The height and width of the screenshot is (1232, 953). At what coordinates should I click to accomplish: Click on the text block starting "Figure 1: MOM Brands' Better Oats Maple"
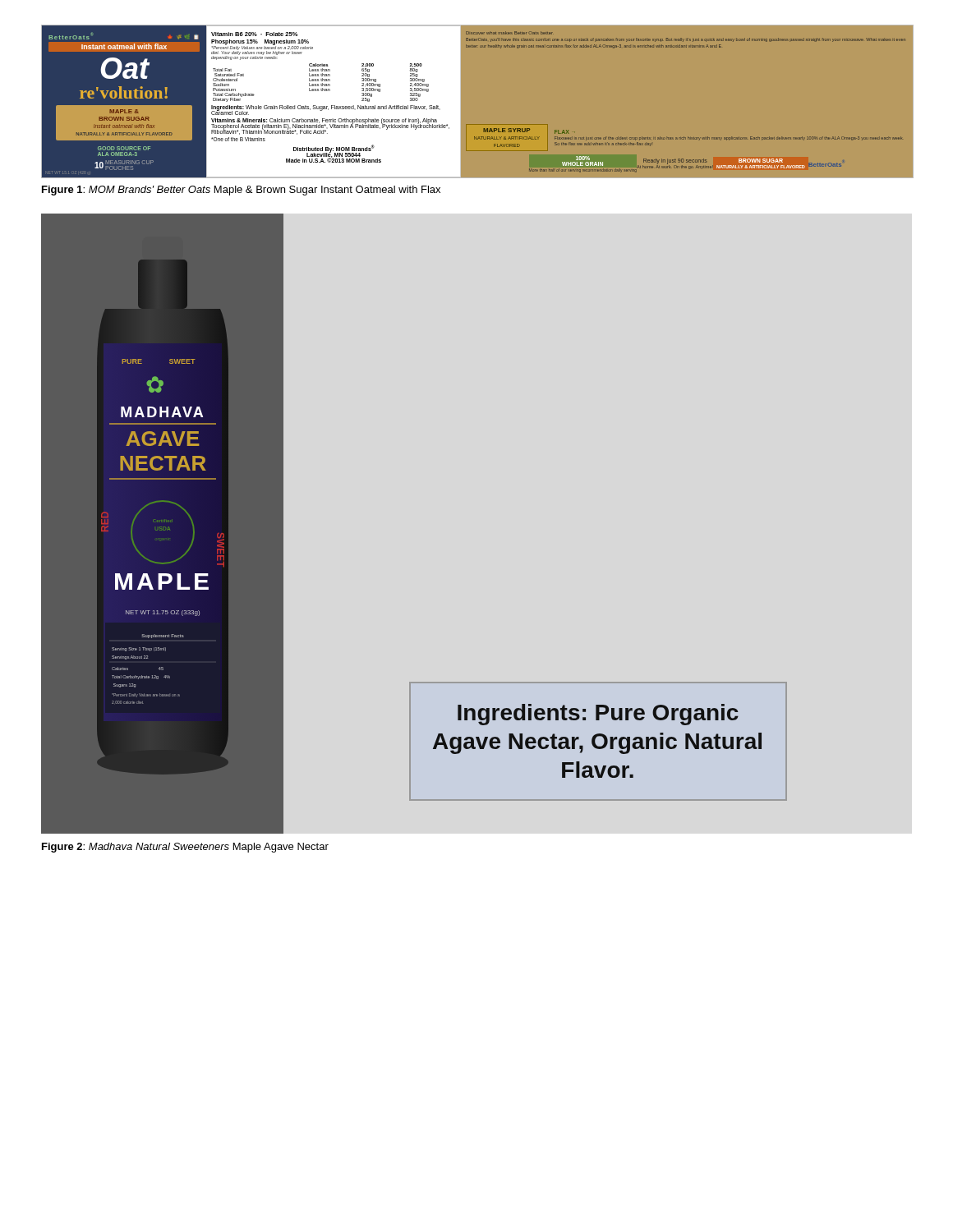(241, 189)
